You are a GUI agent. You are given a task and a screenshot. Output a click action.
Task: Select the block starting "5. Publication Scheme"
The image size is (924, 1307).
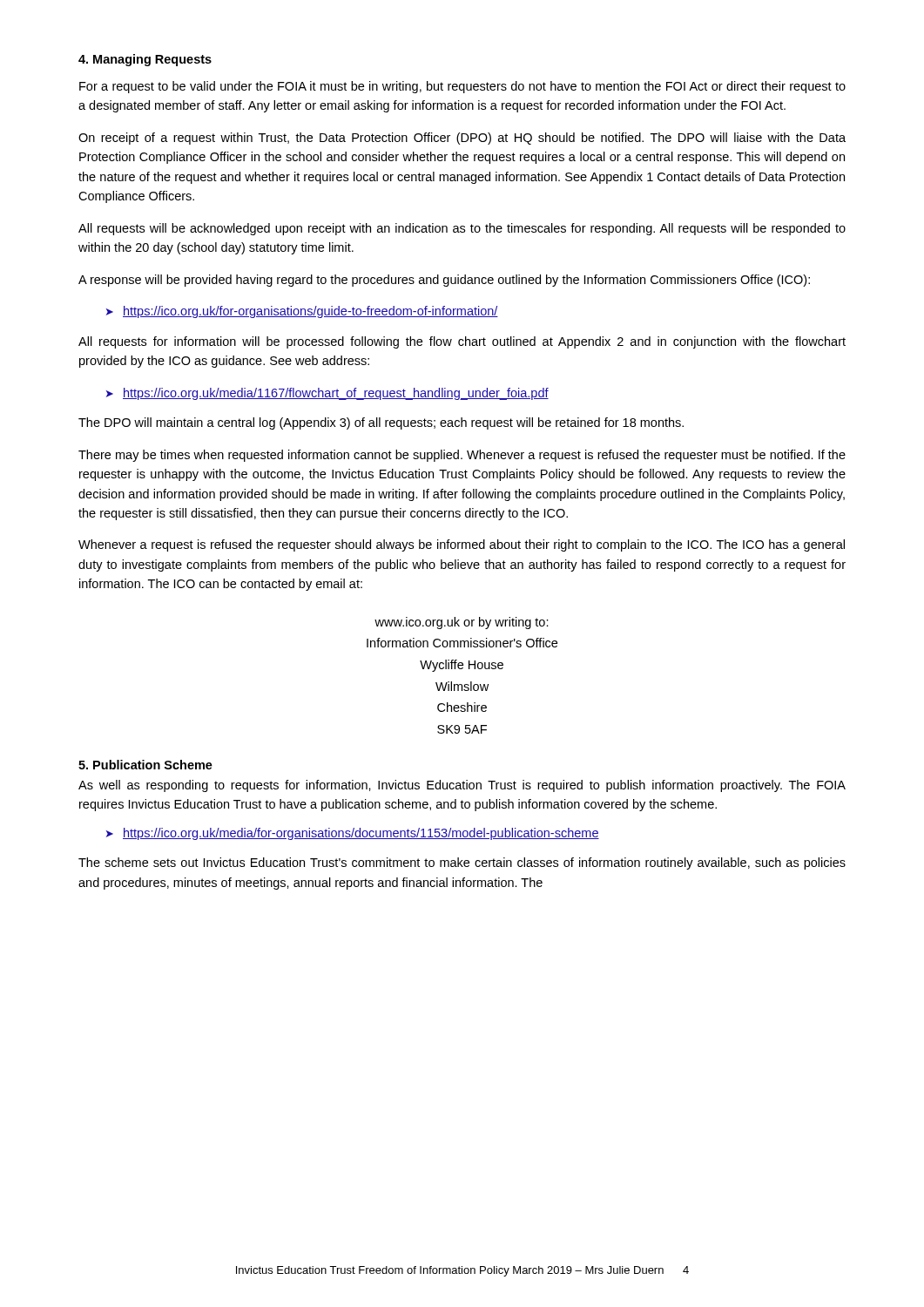pyautogui.click(x=145, y=765)
